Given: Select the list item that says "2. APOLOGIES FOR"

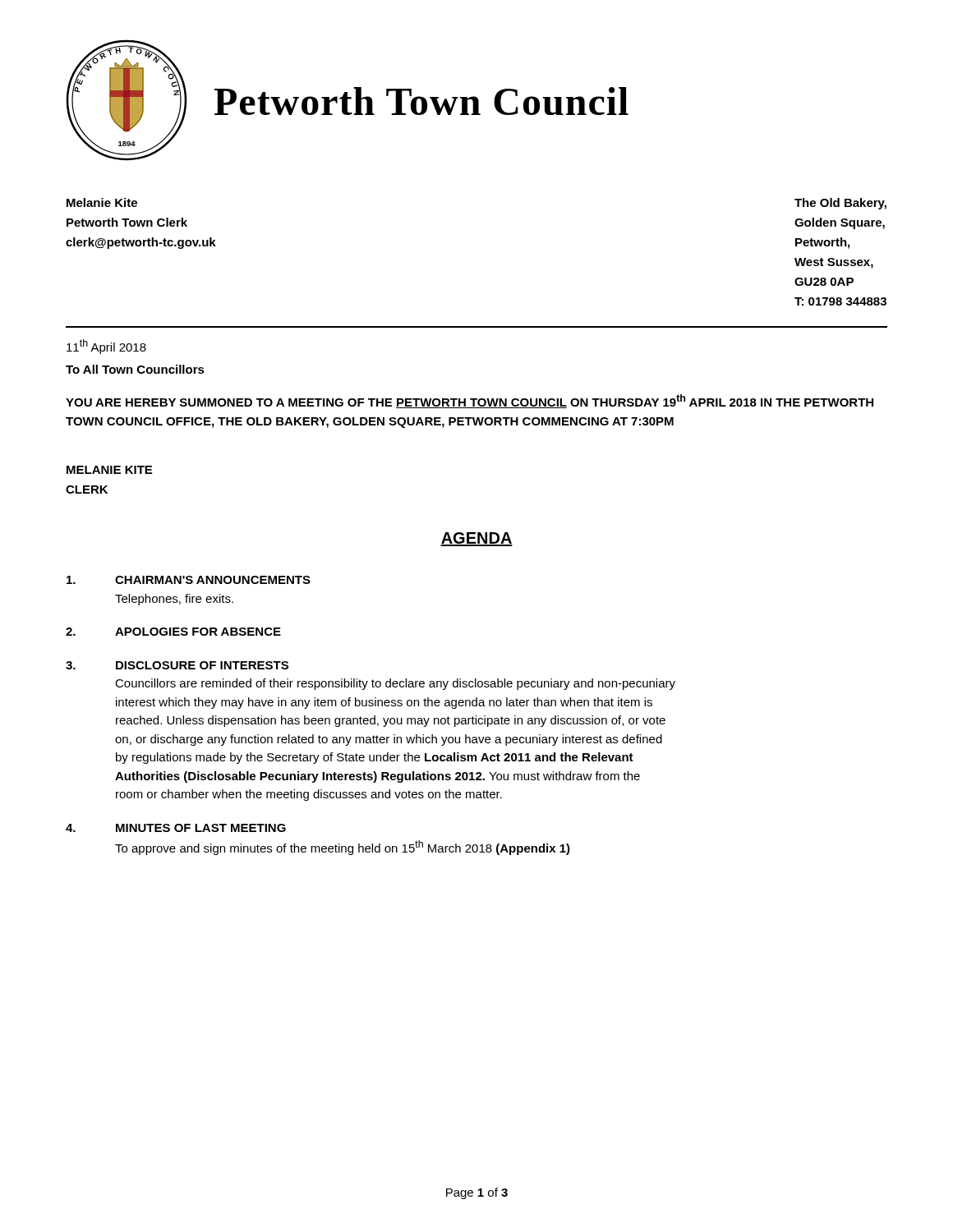Looking at the screenshot, I should [x=173, y=632].
